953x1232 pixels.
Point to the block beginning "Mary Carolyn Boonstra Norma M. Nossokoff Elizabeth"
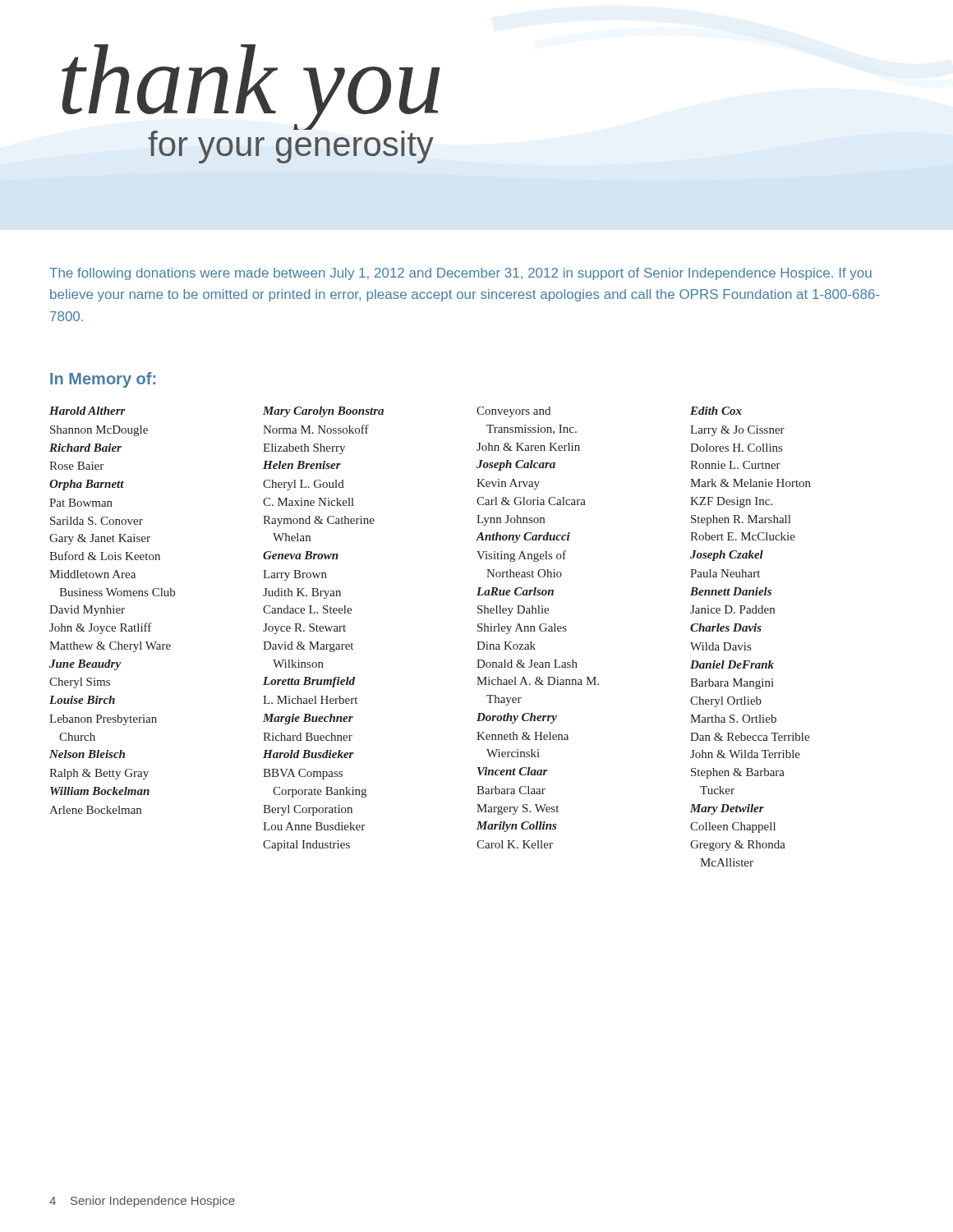[366, 430]
